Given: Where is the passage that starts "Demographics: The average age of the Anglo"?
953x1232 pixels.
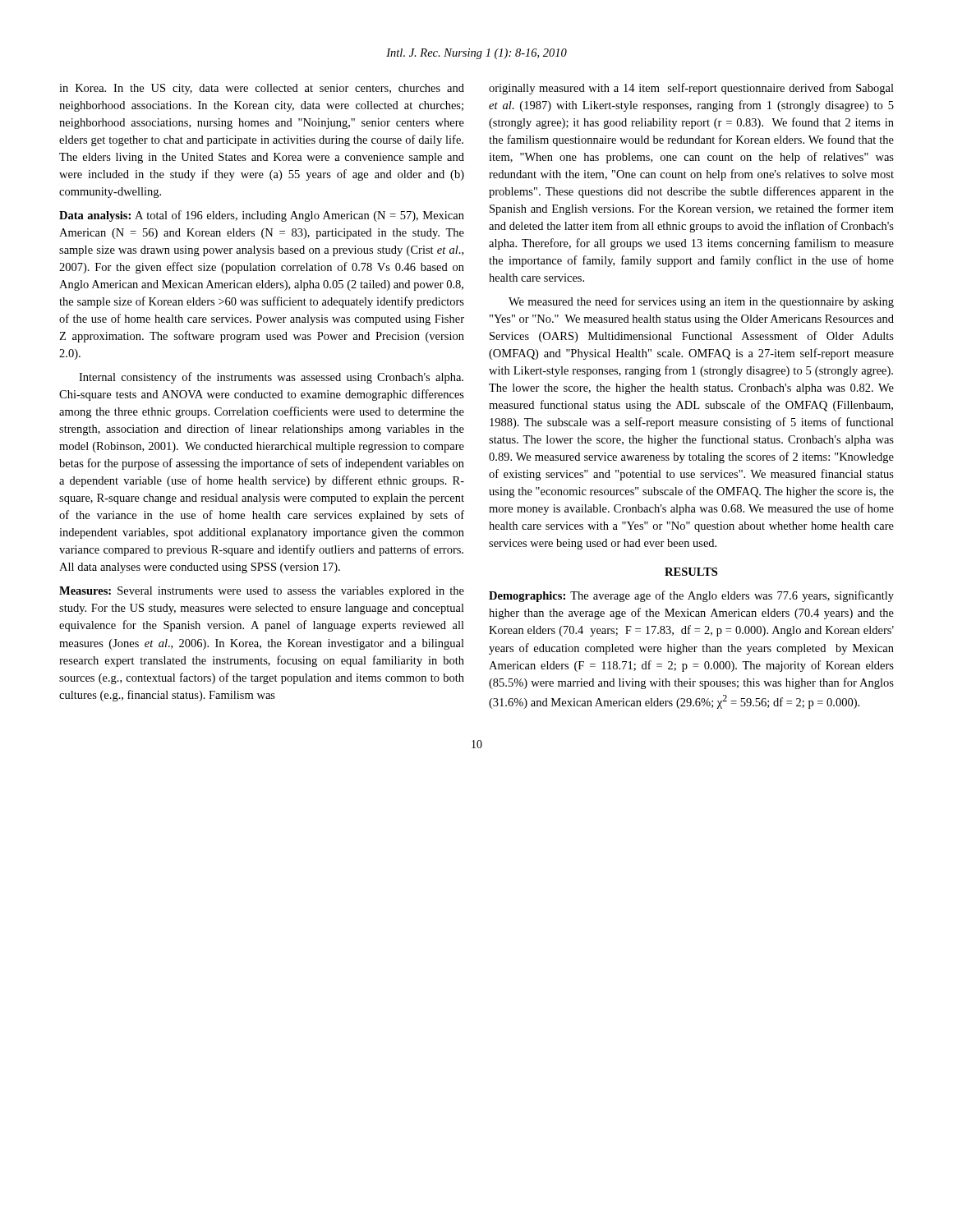Looking at the screenshot, I should pyautogui.click(x=691, y=649).
